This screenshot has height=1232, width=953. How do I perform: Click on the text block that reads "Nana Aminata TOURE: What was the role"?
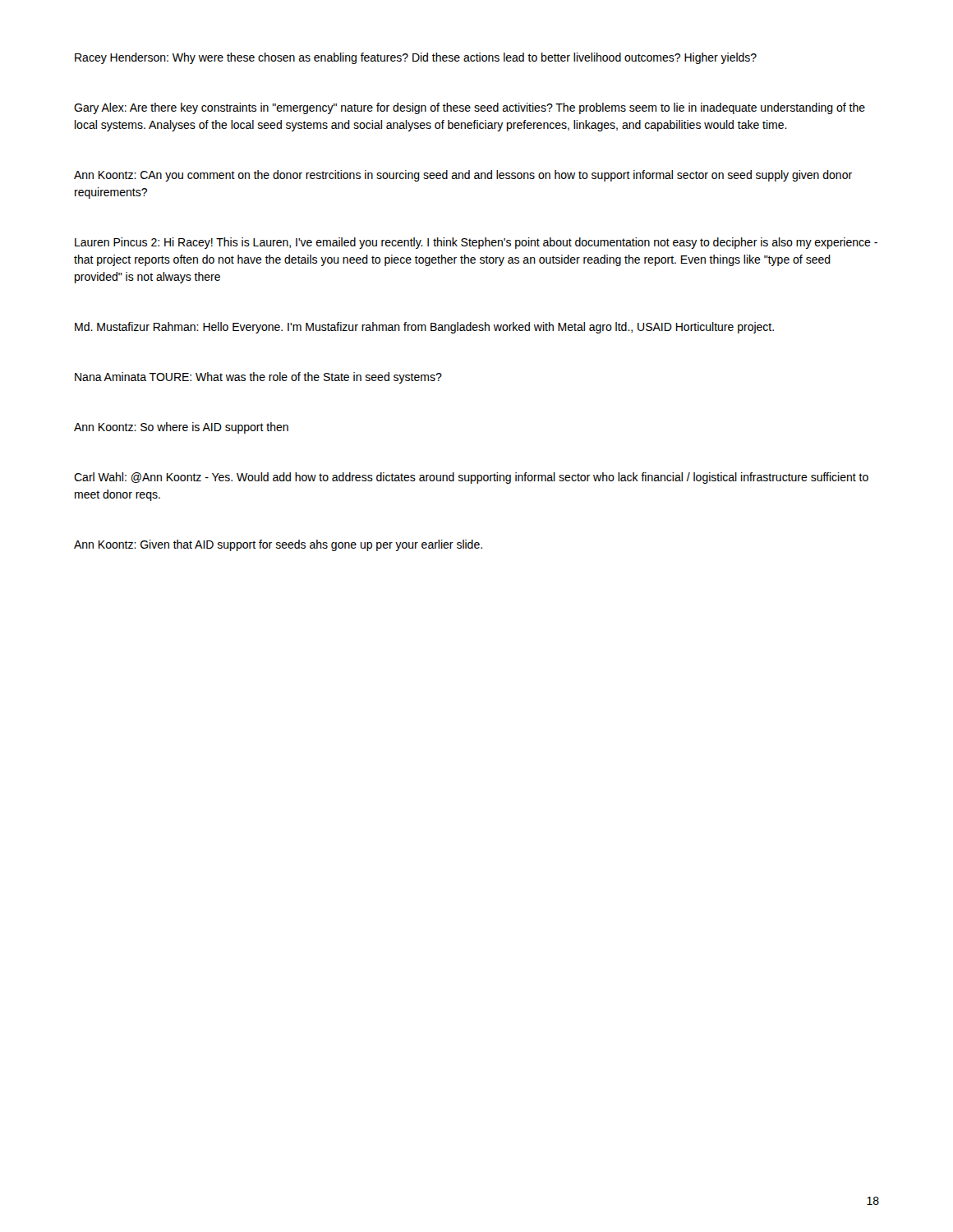pos(258,377)
